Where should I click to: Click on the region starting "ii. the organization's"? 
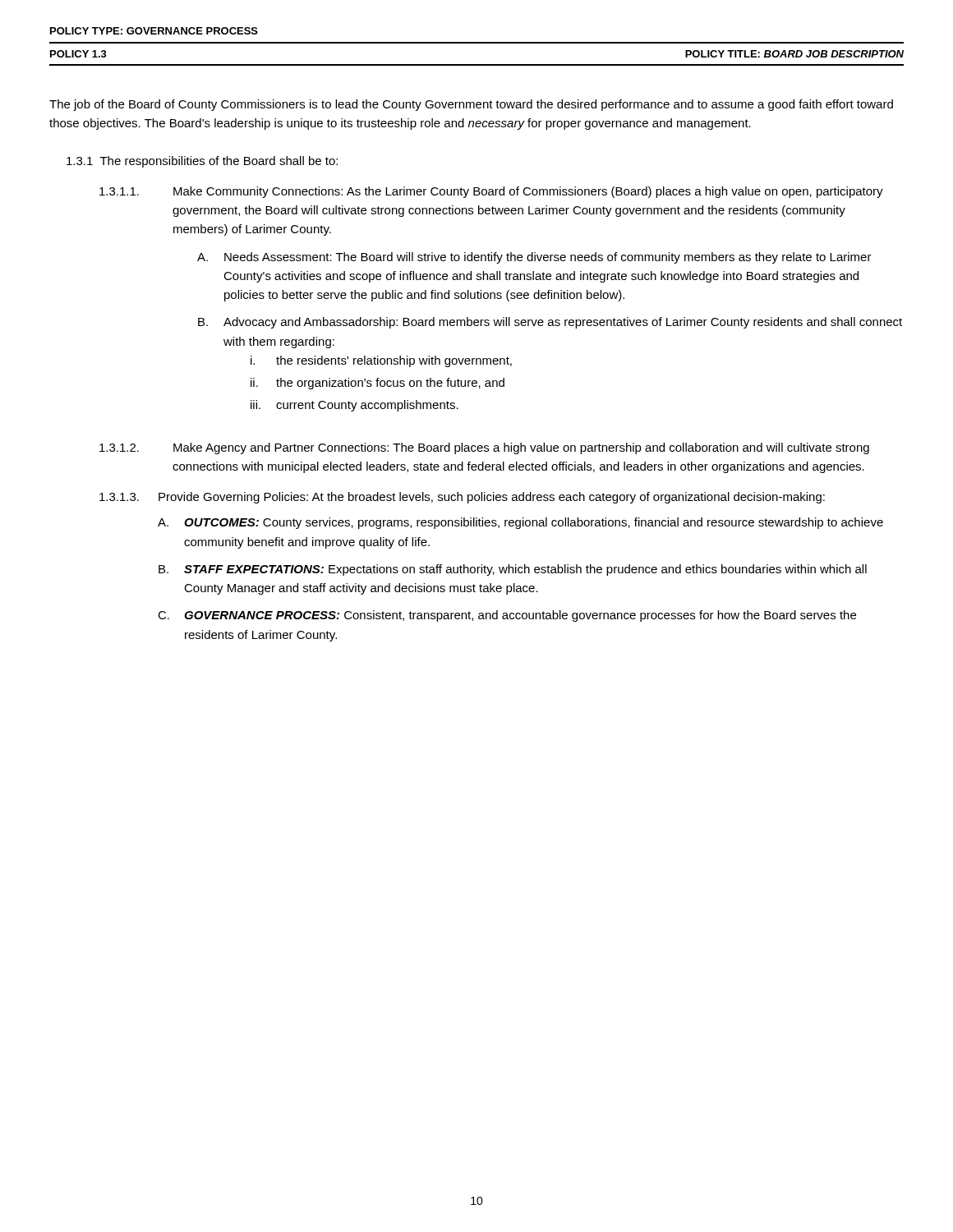(378, 384)
